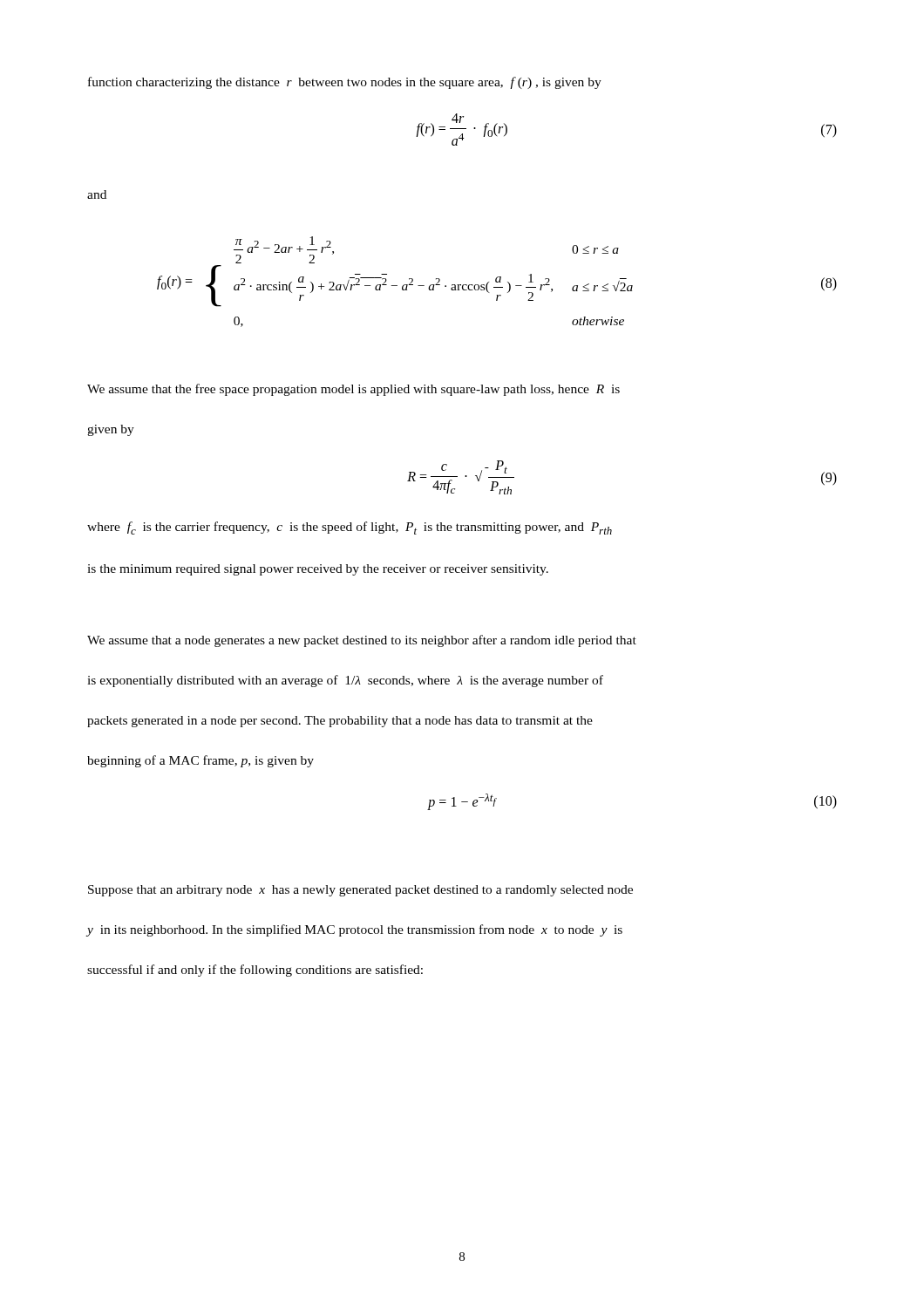Select the block starting "p = 1 − e−λtf"
The width and height of the screenshot is (924, 1308).
coord(454,802)
